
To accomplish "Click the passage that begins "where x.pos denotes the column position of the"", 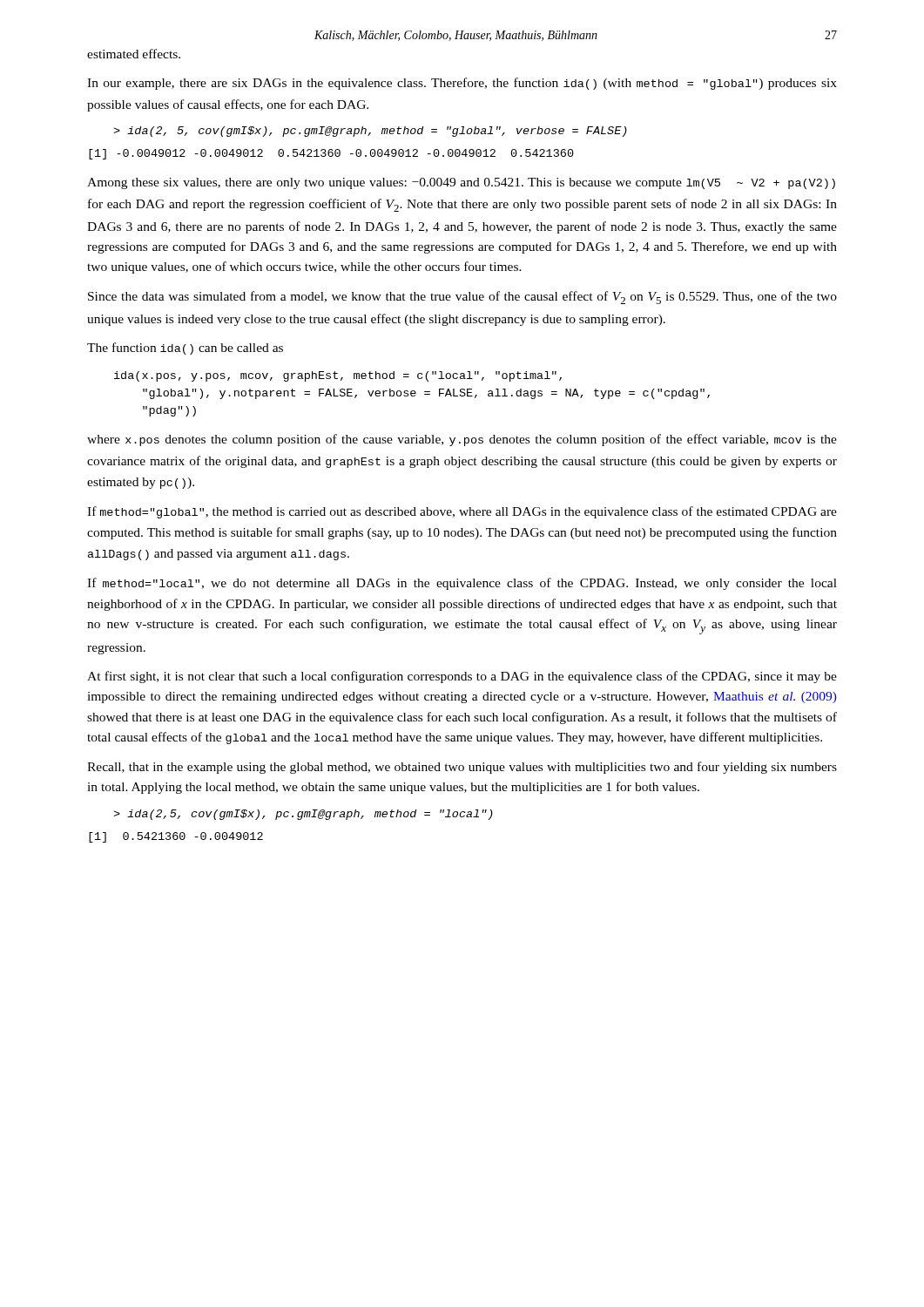I will pos(462,461).
